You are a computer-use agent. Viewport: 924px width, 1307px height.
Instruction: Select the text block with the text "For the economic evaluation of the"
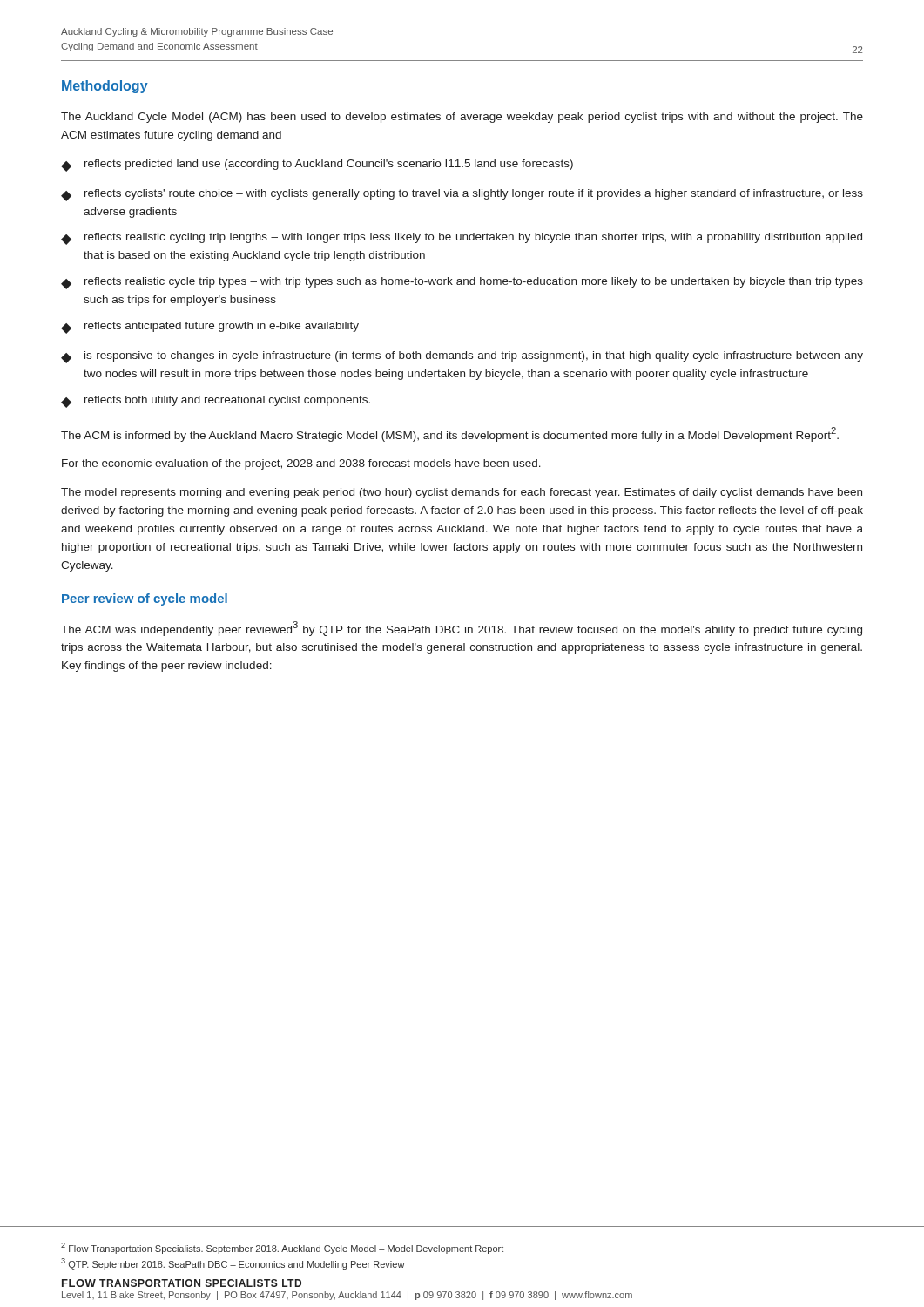[x=301, y=463]
